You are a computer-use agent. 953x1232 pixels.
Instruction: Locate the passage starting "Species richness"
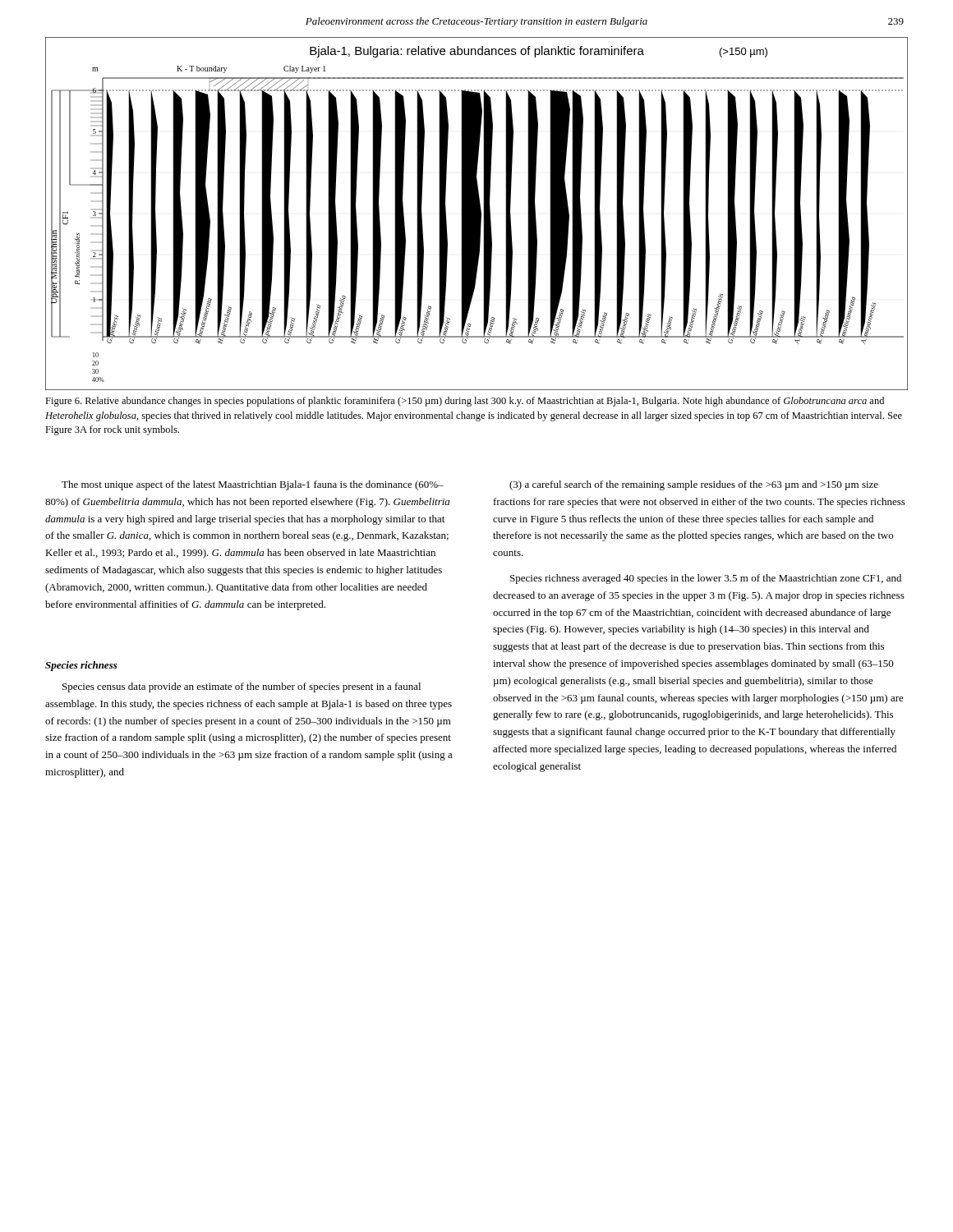click(x=81, y=665)
